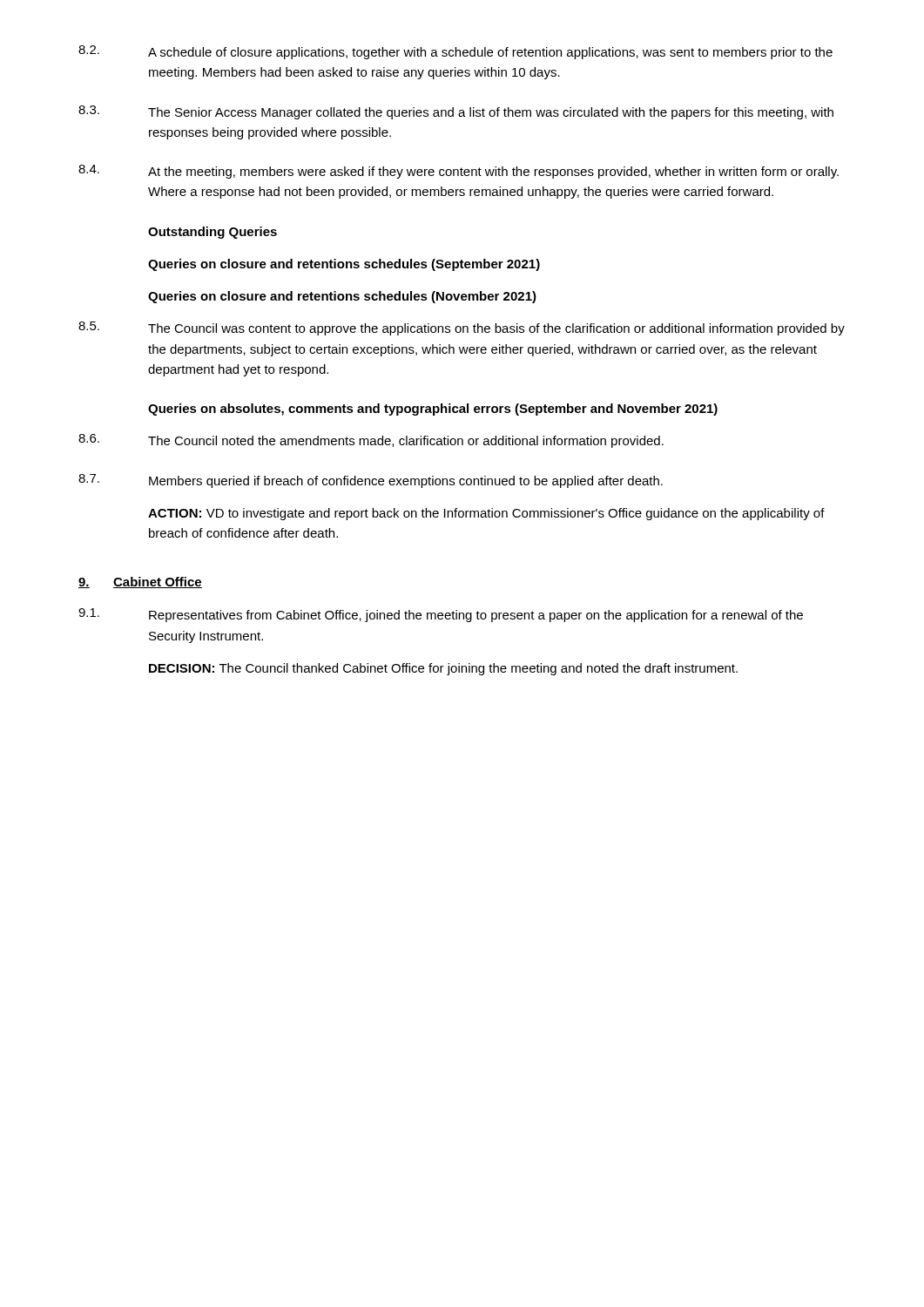Where is the passage that starts "DECISION: The Council thanked"?

443,668
